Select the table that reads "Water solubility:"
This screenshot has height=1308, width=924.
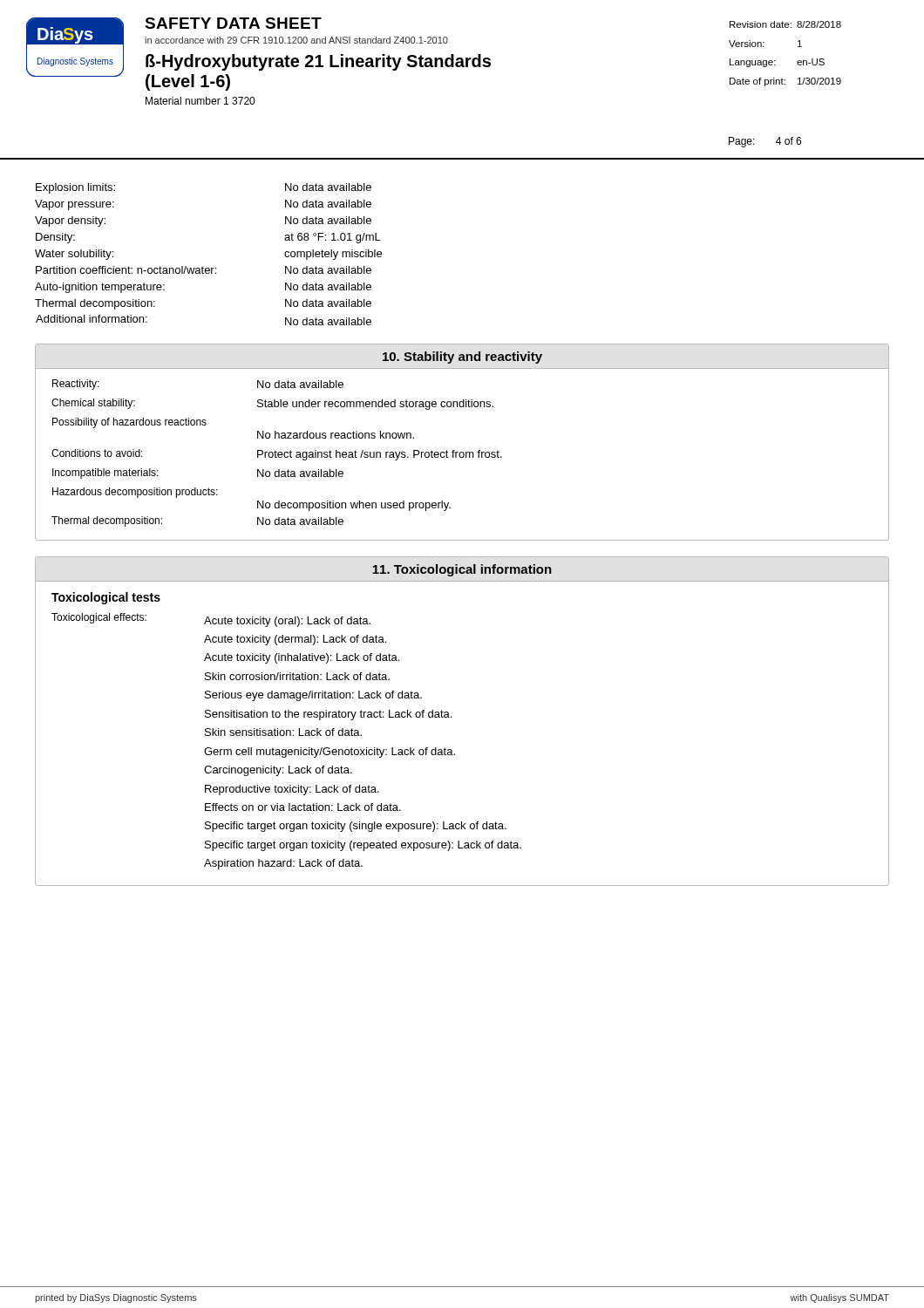click(462, 254)
